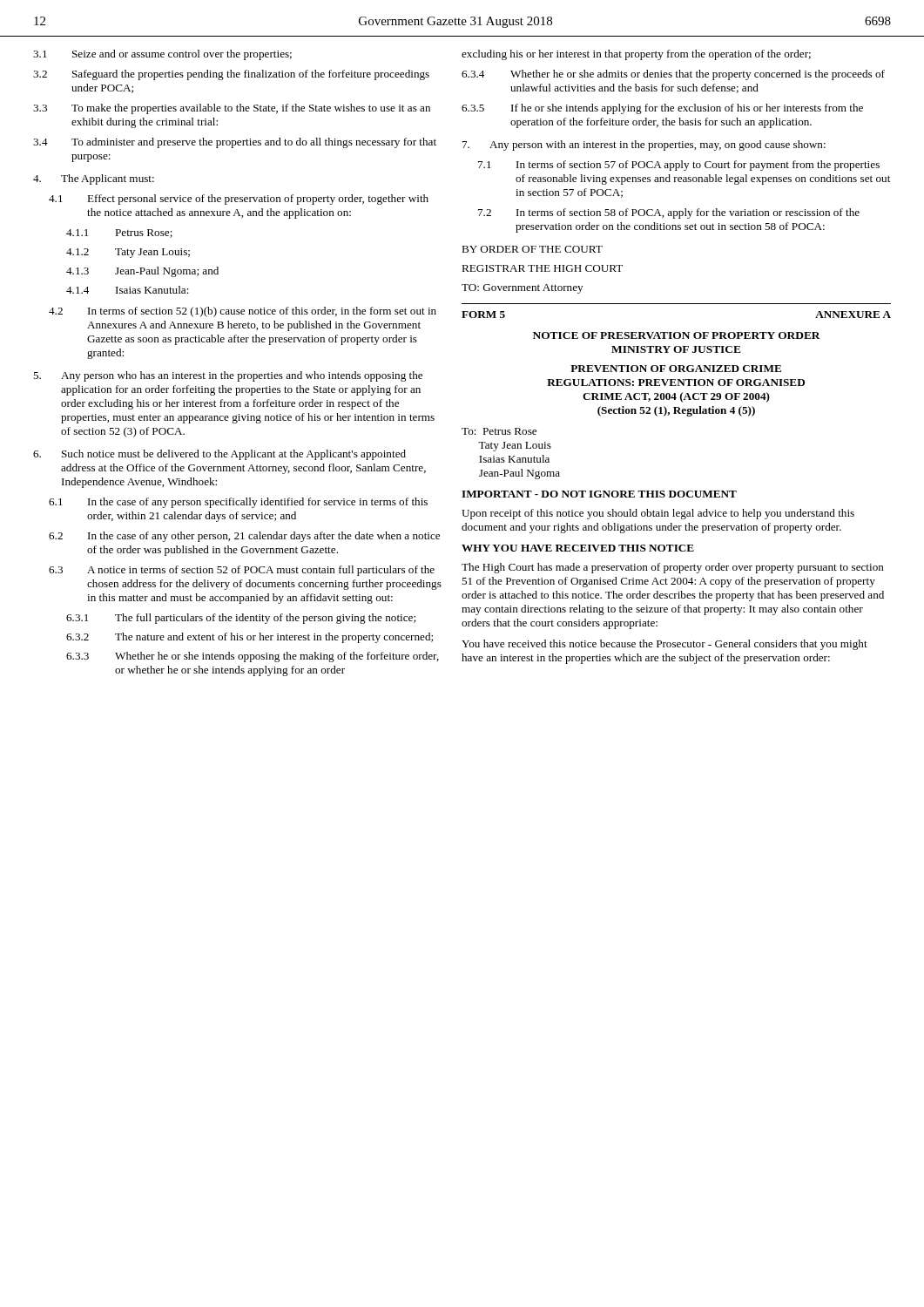Viewport: 924px width, 1307px height.
Task: Locate the block of text that opens with "3.4 To administer and preserve"
Action: 238,149
